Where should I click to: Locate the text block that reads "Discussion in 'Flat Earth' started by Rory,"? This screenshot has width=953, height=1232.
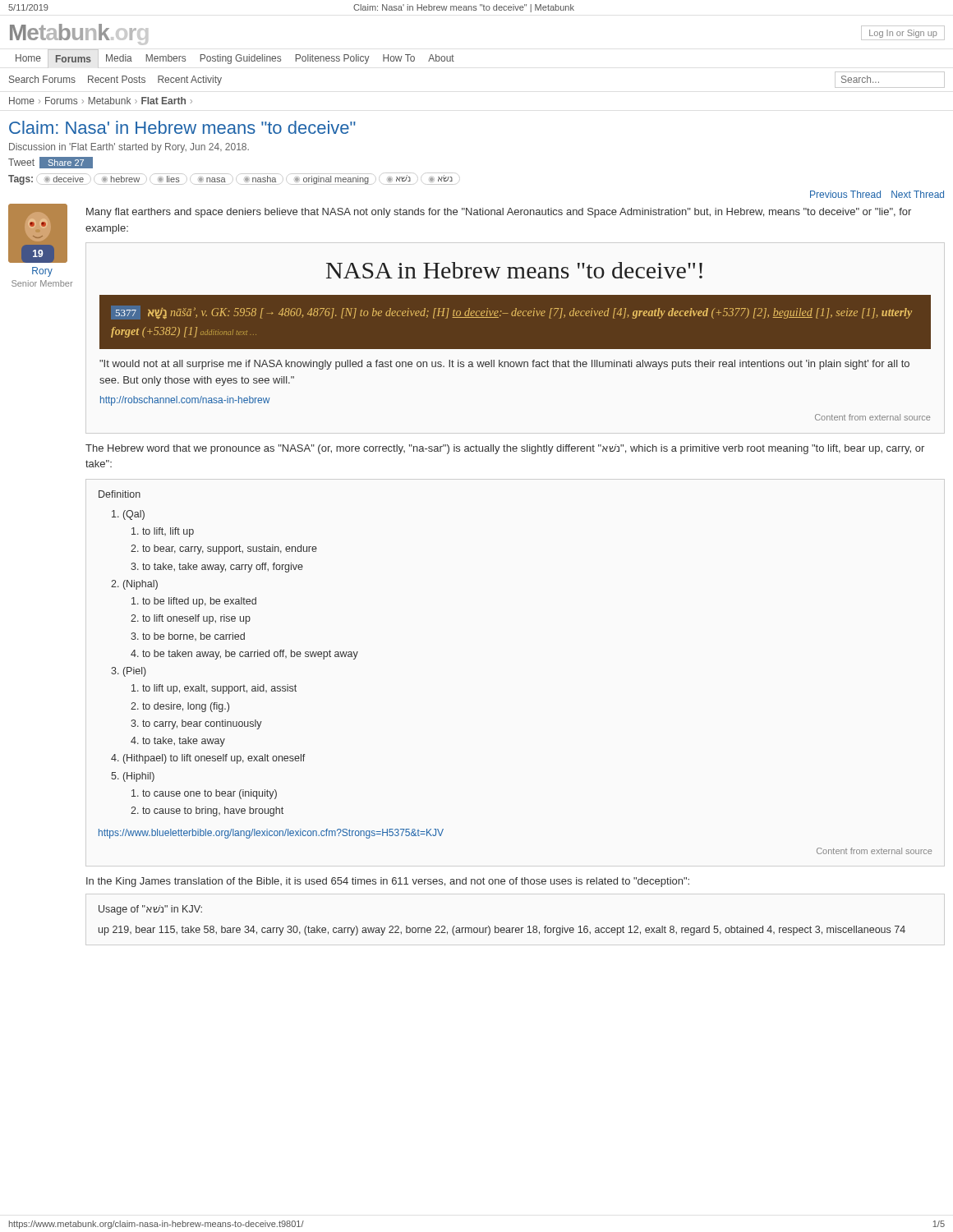(x=129, y=147)
